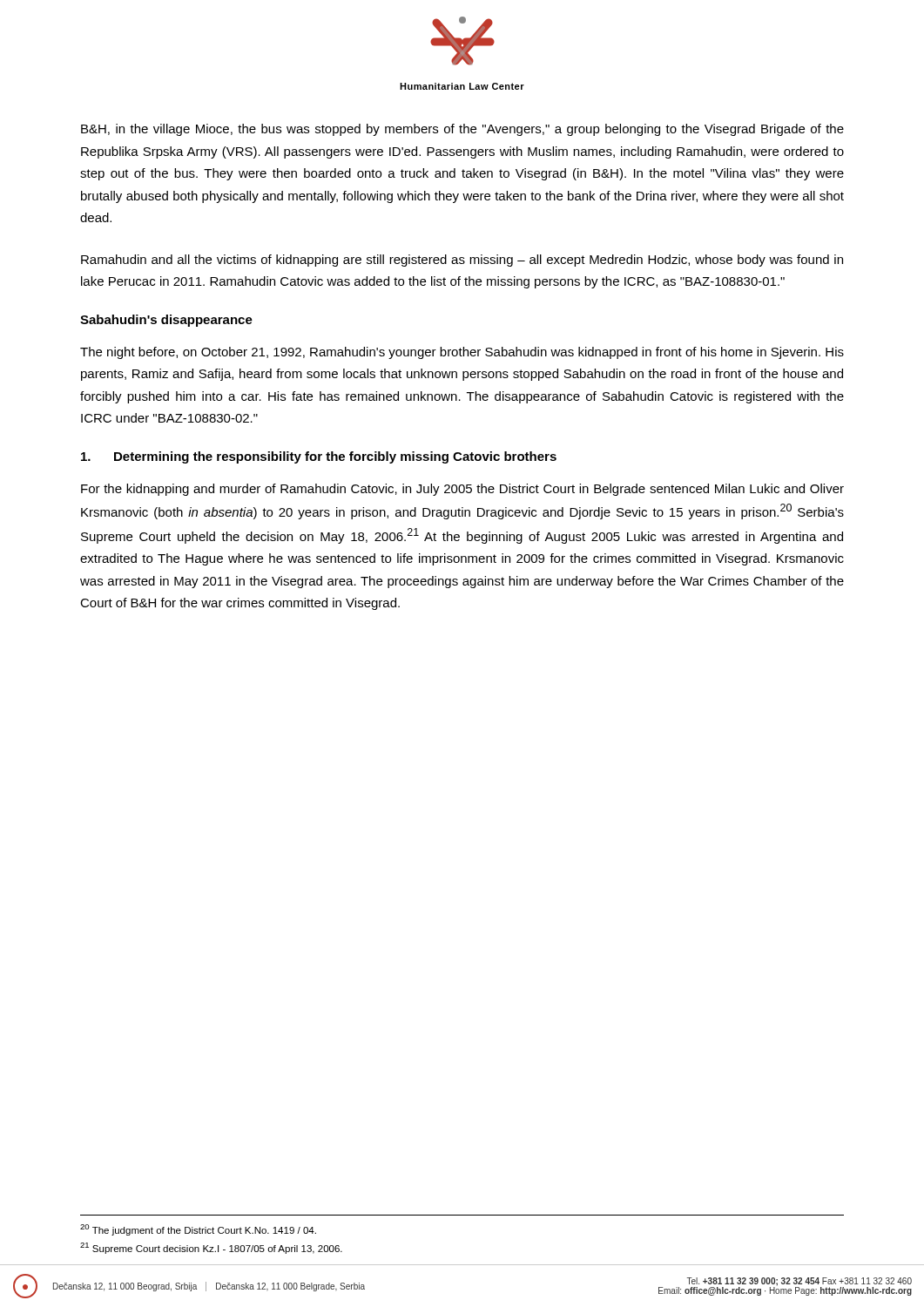Locate the footnote that reads "20 The judgment"
This screenshot has width=924, height=1307.
tap(198, 1230)
